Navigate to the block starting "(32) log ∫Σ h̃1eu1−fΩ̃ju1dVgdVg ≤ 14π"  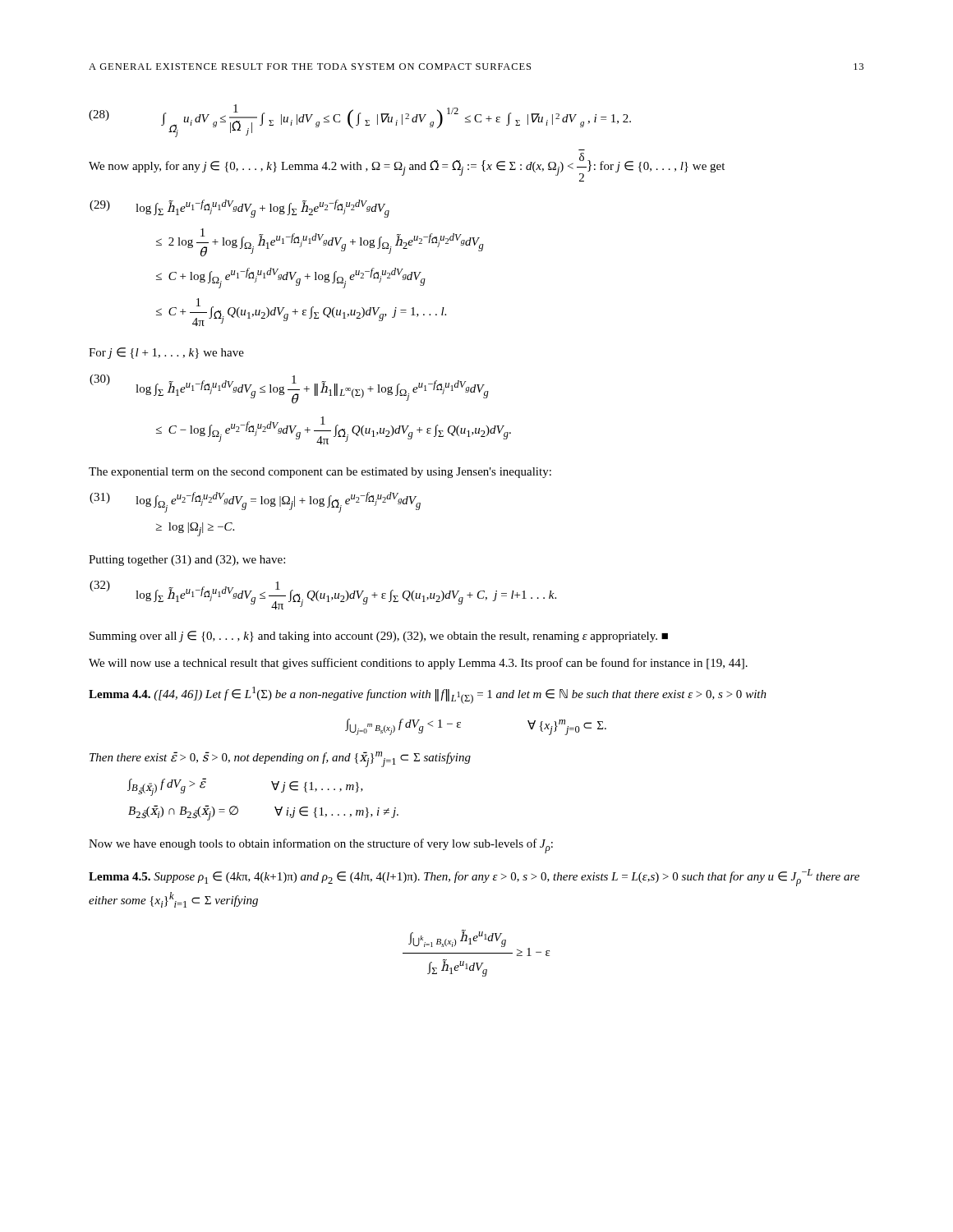(476, 596)
